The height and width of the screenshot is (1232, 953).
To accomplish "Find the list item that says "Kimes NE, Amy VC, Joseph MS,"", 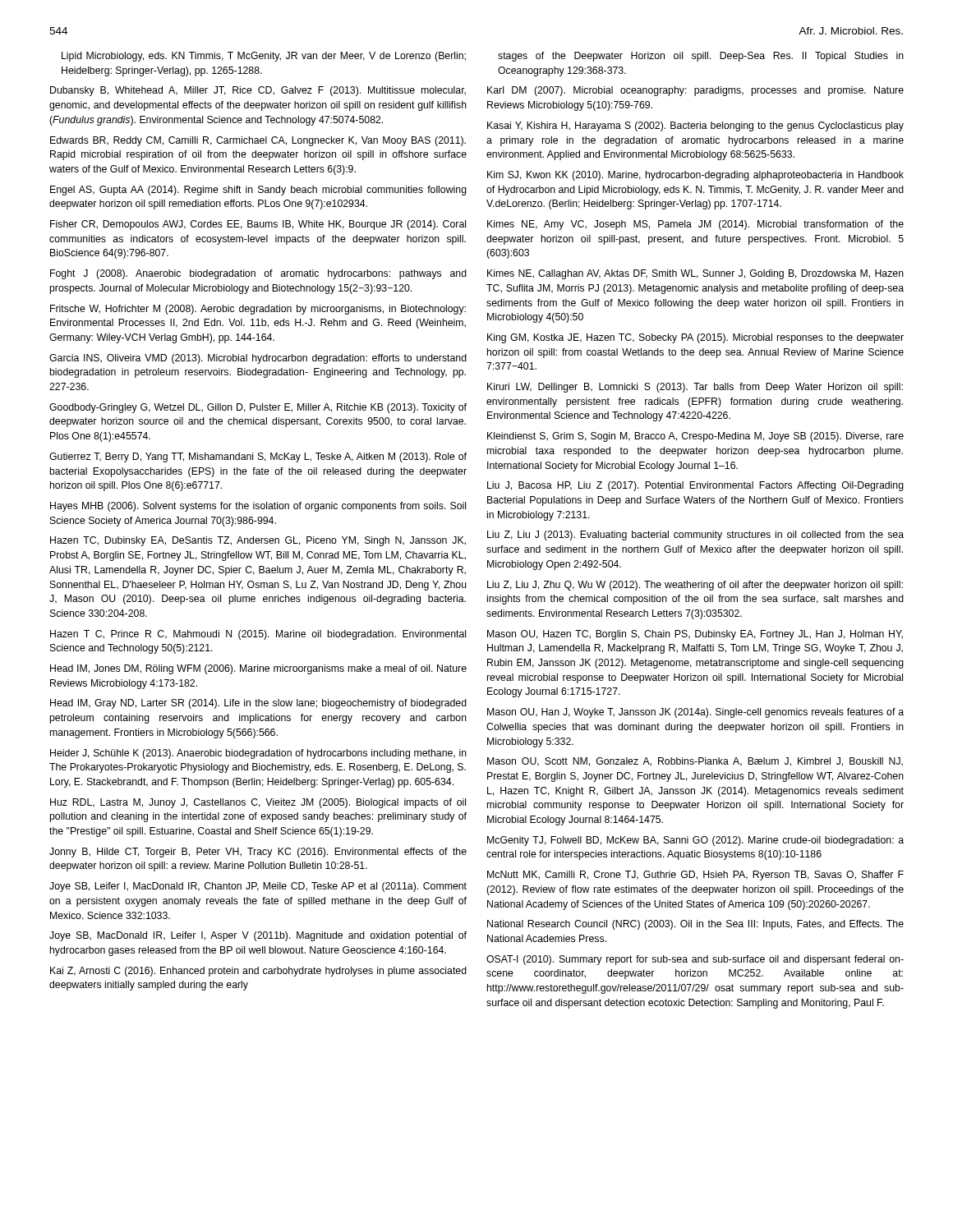I will [x=695, y=239].
